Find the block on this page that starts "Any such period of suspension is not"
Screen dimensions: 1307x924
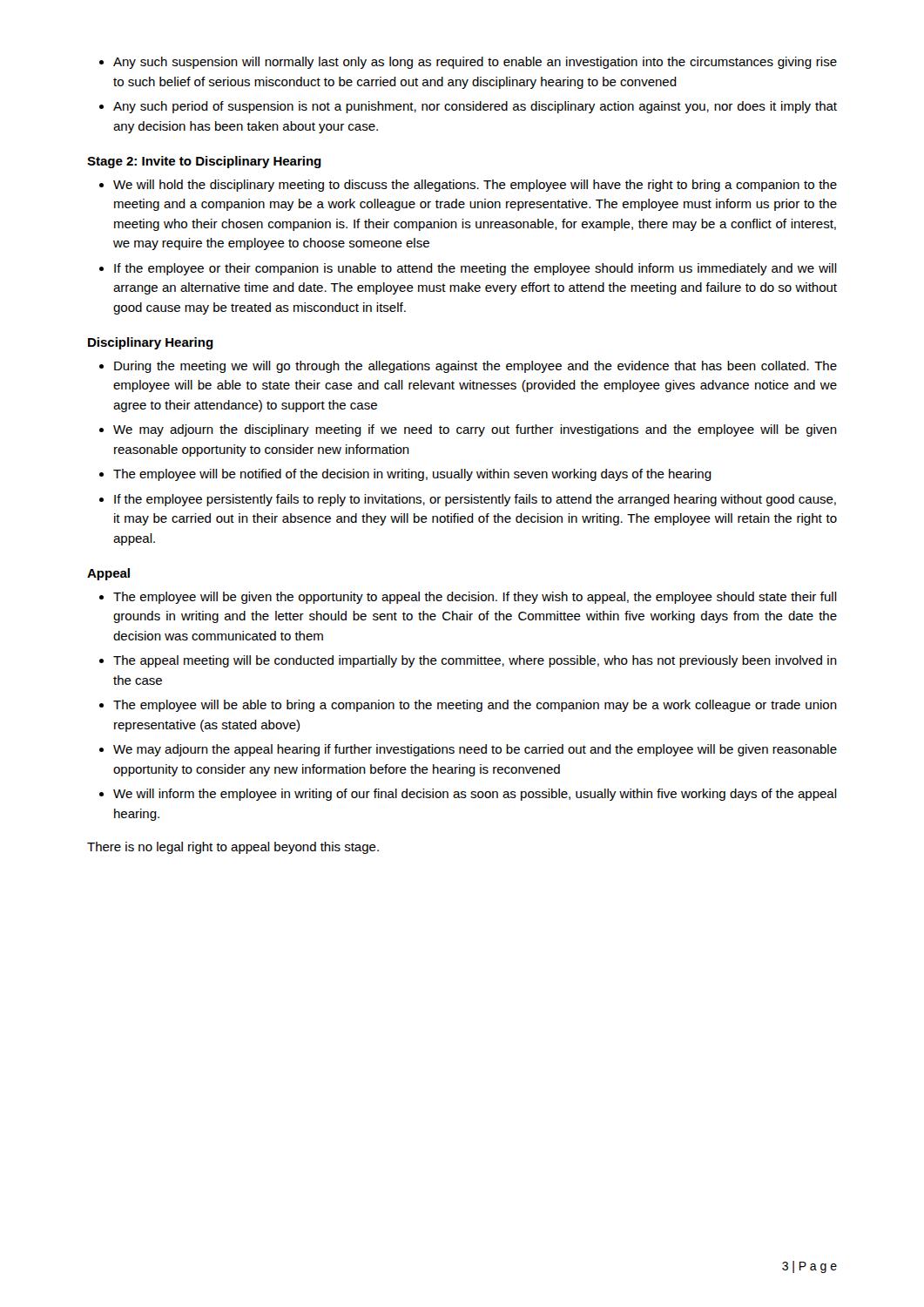click(475, 116)
